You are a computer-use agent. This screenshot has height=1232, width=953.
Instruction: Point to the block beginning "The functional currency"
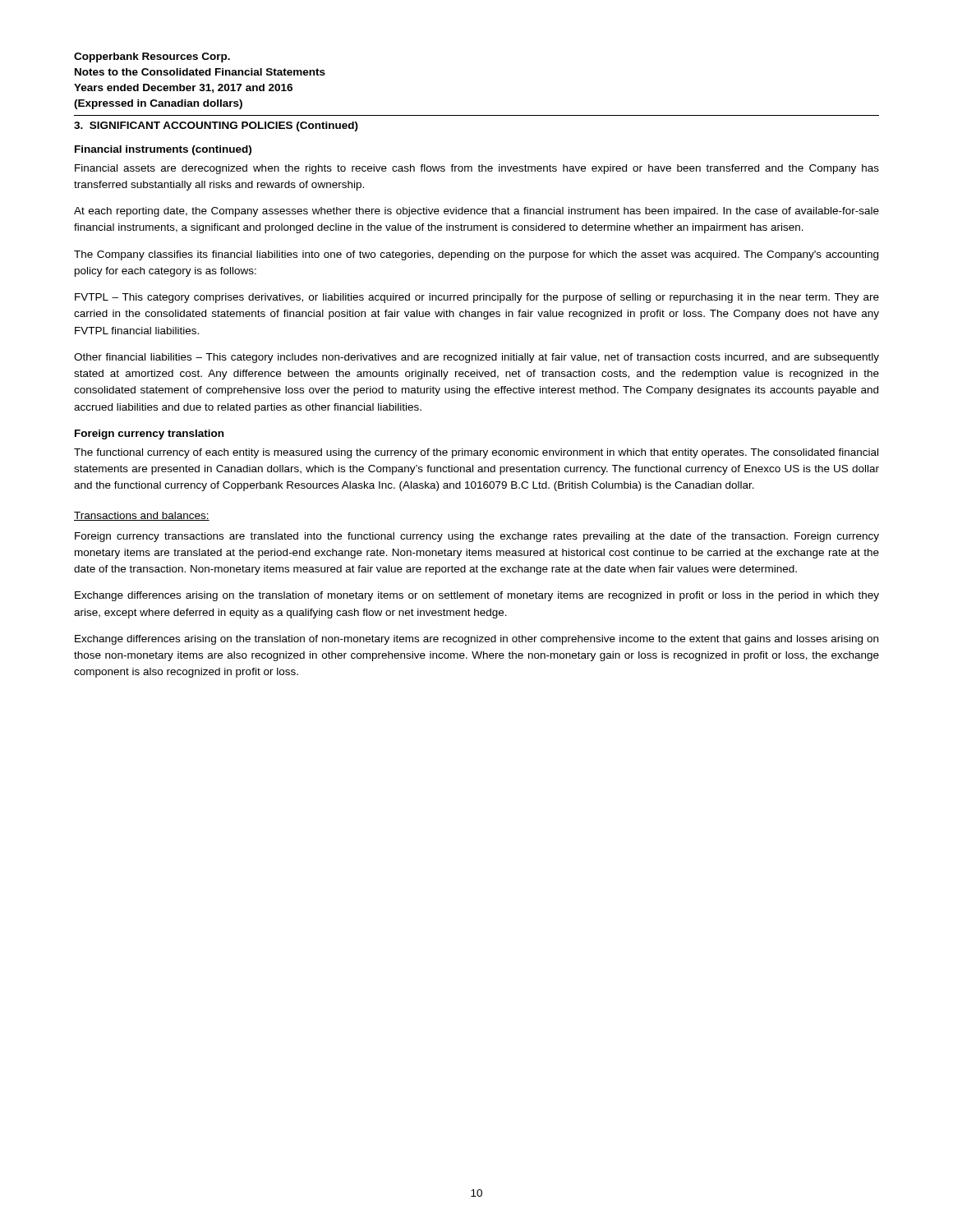476,469
